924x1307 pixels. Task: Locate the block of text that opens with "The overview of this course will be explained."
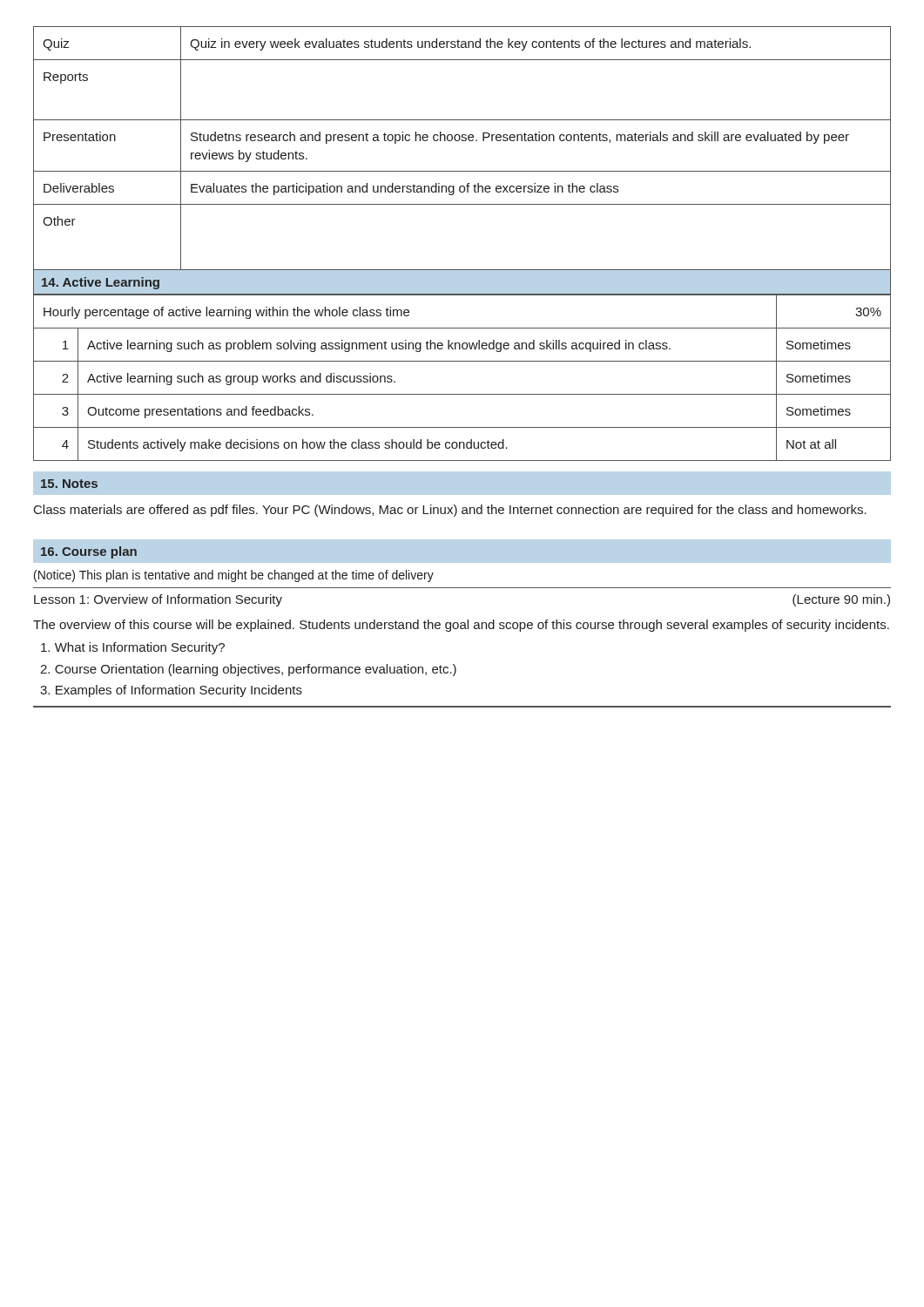(x=461, y=624)
